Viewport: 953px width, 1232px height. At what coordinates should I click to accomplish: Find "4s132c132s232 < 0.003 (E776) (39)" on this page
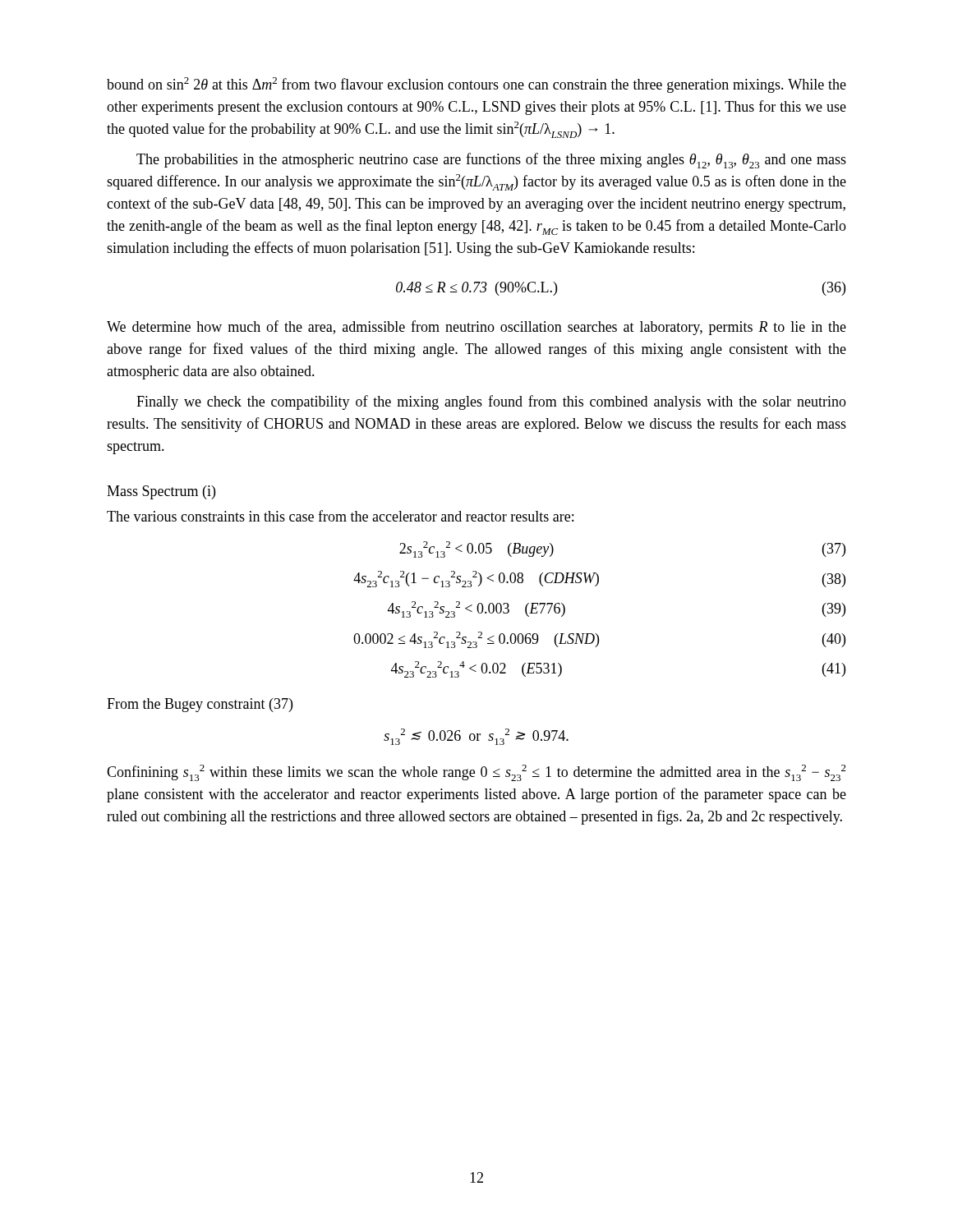pyautogui.click(x=479, y=609)
